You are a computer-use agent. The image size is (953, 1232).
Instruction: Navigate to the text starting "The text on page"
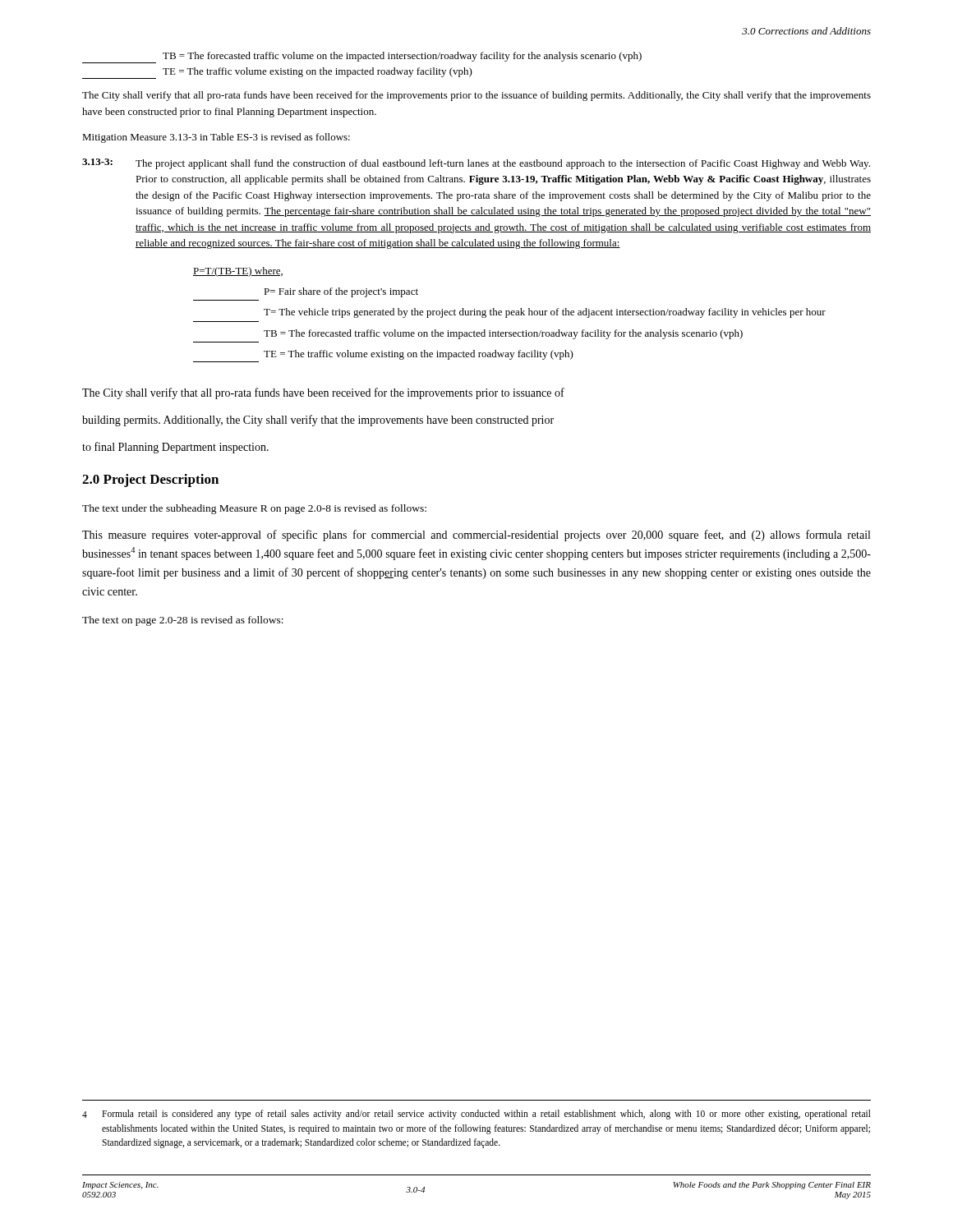183,621
